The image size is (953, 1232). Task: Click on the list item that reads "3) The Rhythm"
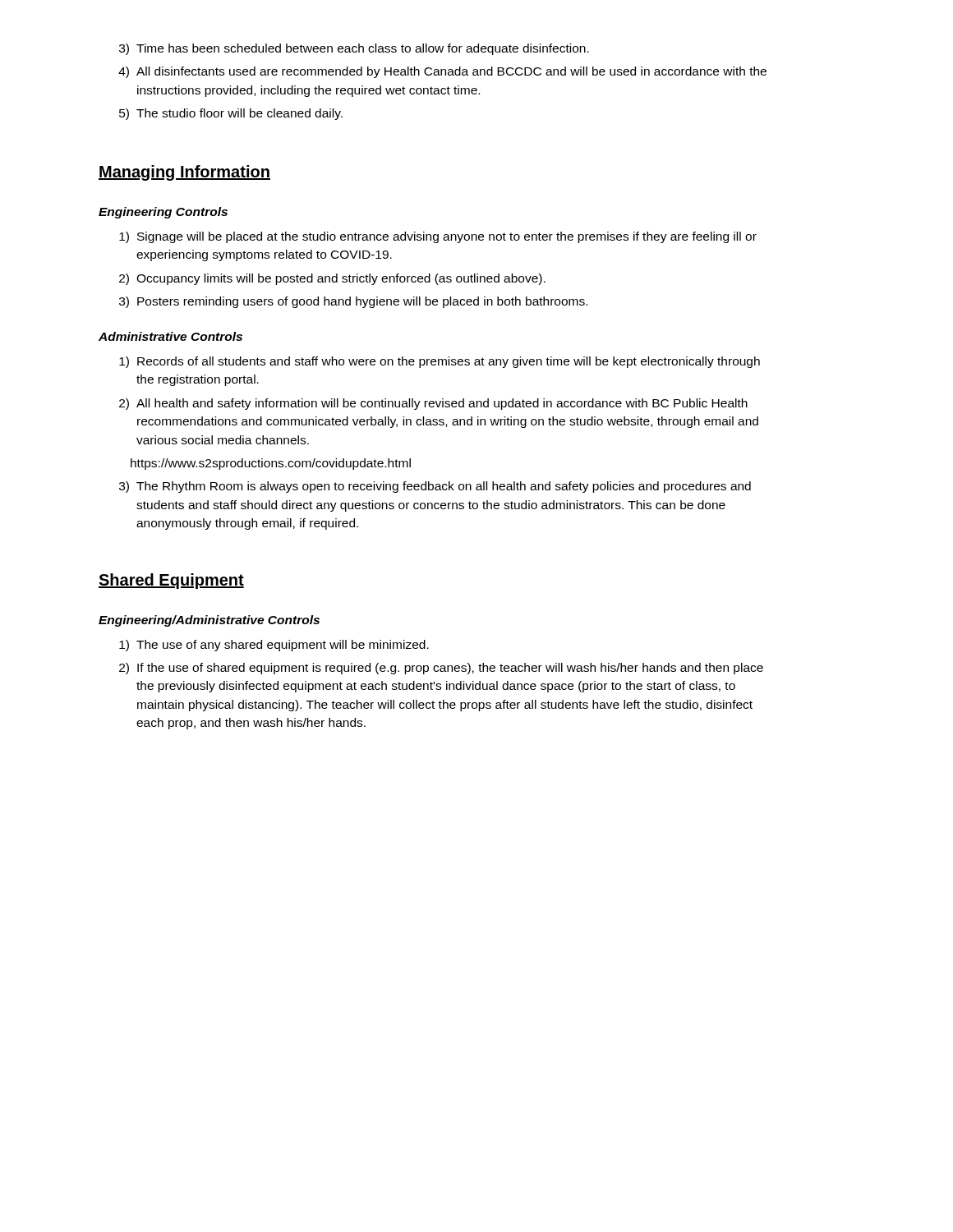435,505
